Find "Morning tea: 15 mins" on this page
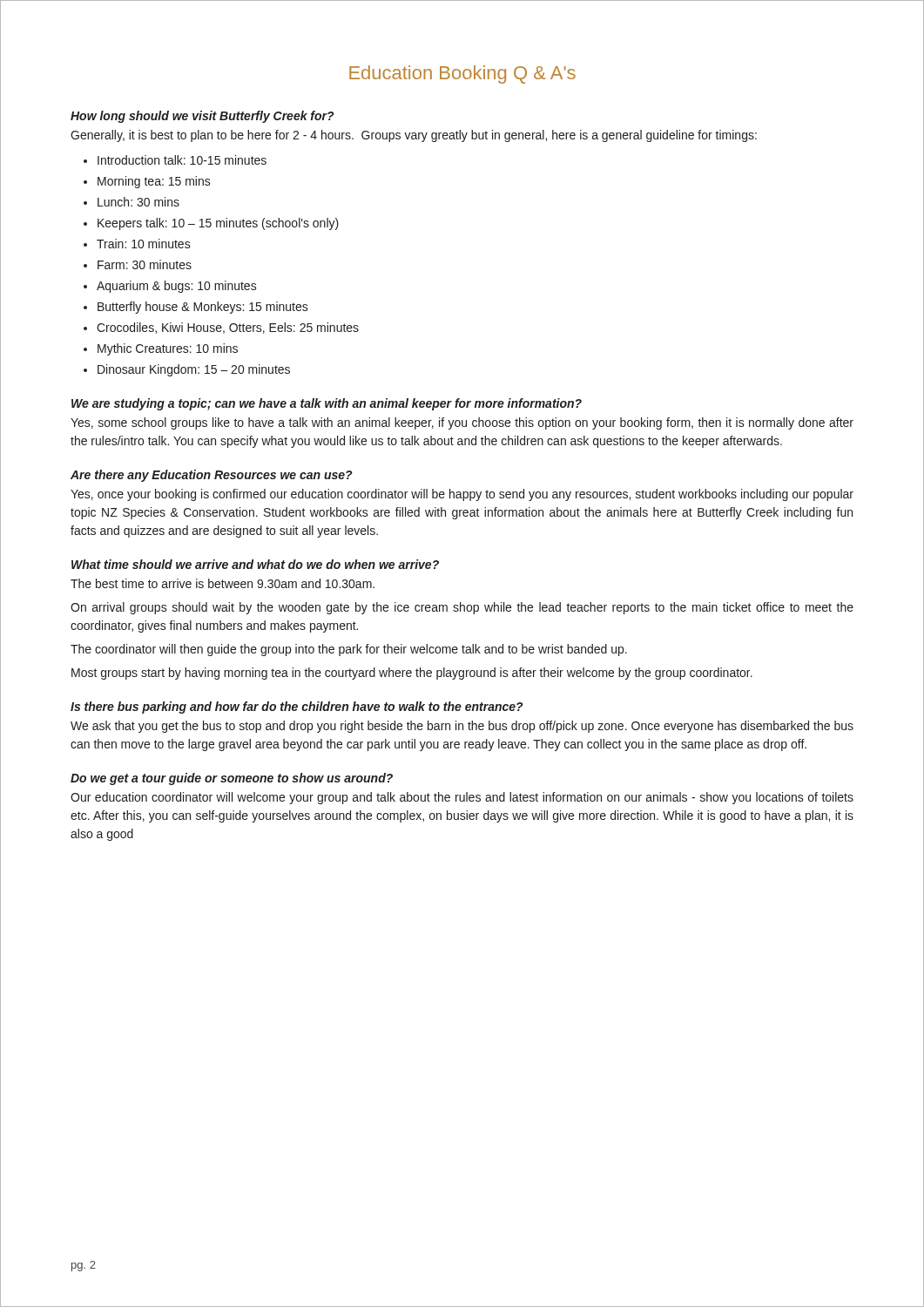Screen dimensions: 1307x924 click(154, 181)
